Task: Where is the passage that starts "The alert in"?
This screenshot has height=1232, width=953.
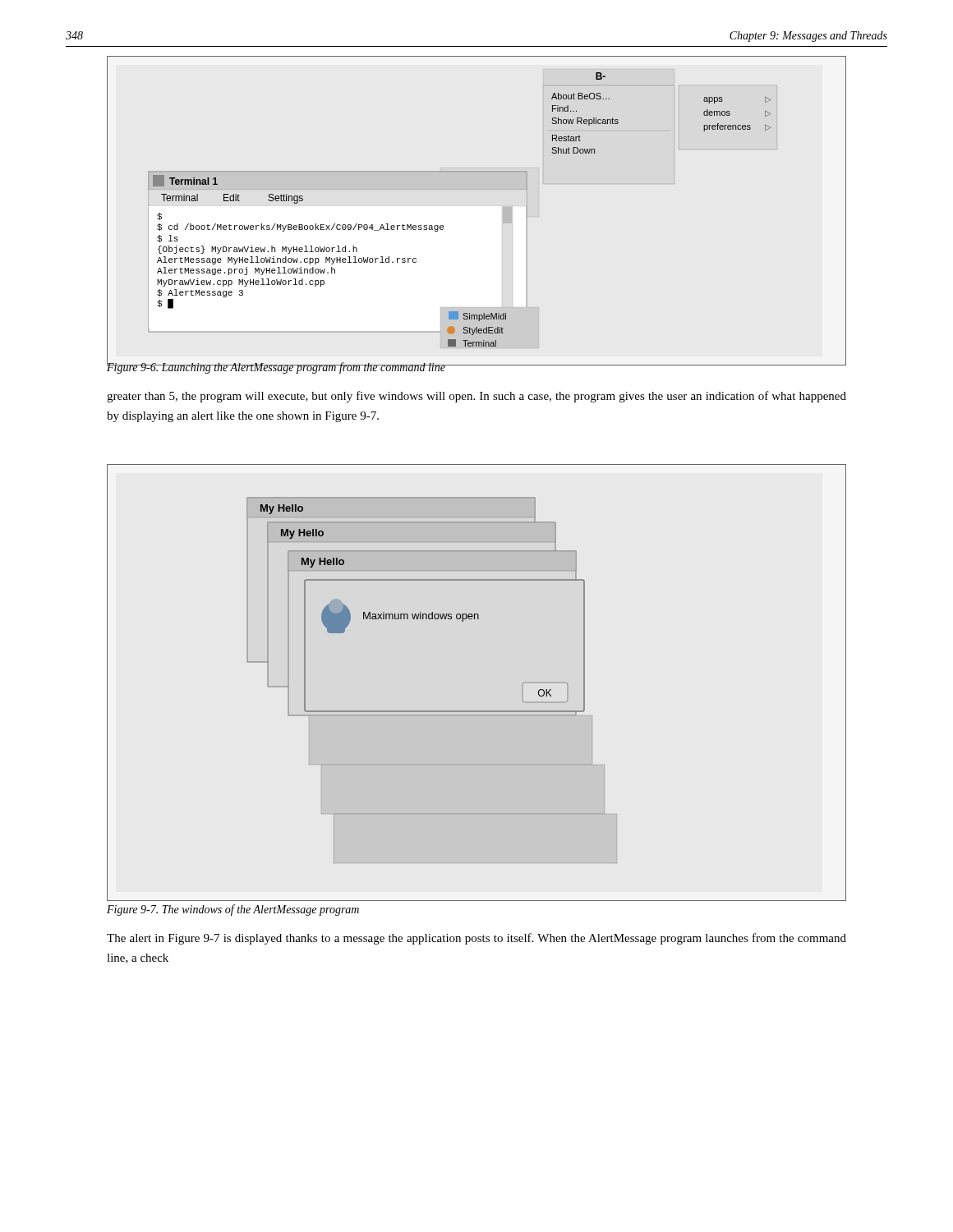Action: [x=476, y=948]
